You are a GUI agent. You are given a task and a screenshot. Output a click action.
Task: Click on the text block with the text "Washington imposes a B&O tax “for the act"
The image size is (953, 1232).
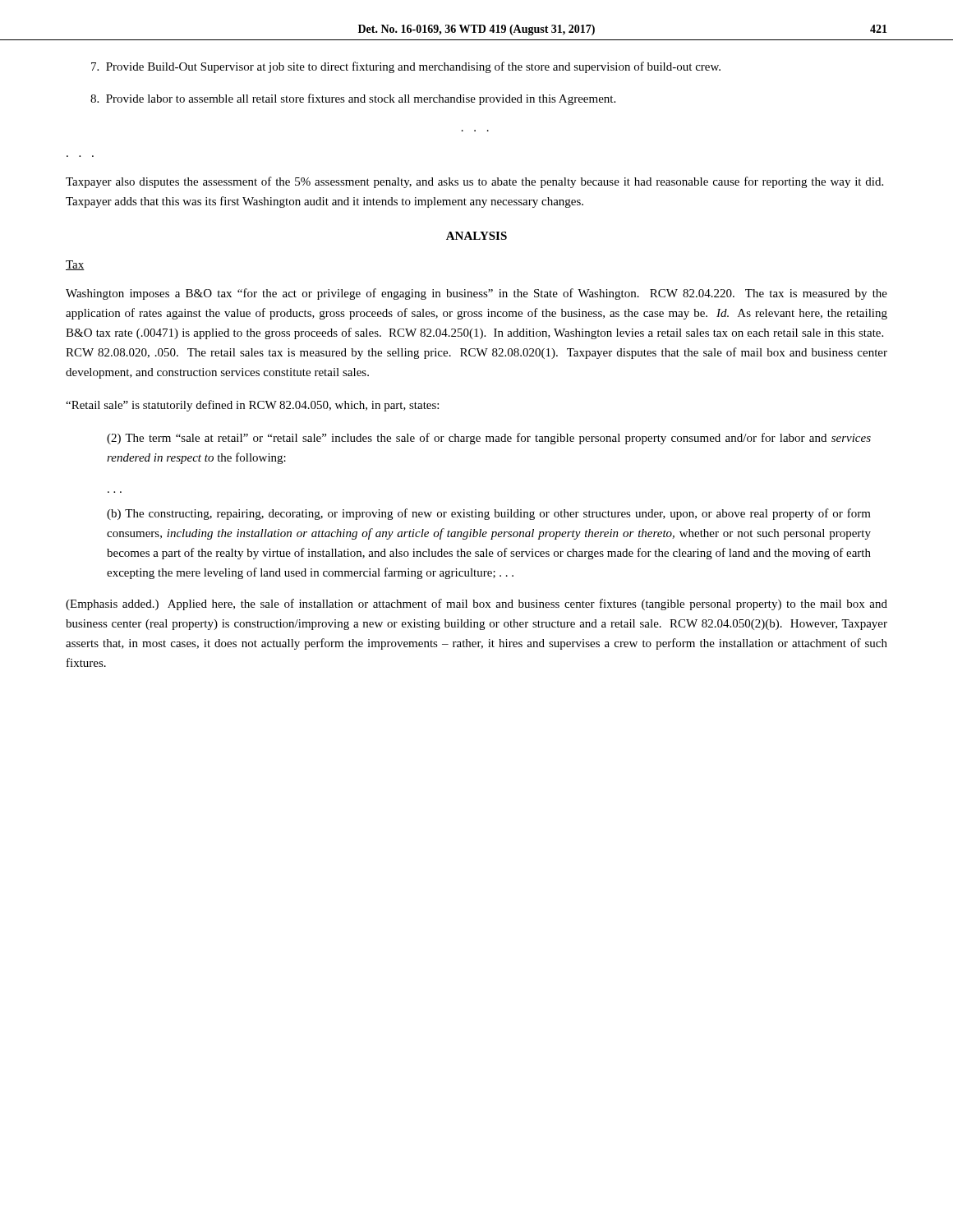click(x=476, y=333)
